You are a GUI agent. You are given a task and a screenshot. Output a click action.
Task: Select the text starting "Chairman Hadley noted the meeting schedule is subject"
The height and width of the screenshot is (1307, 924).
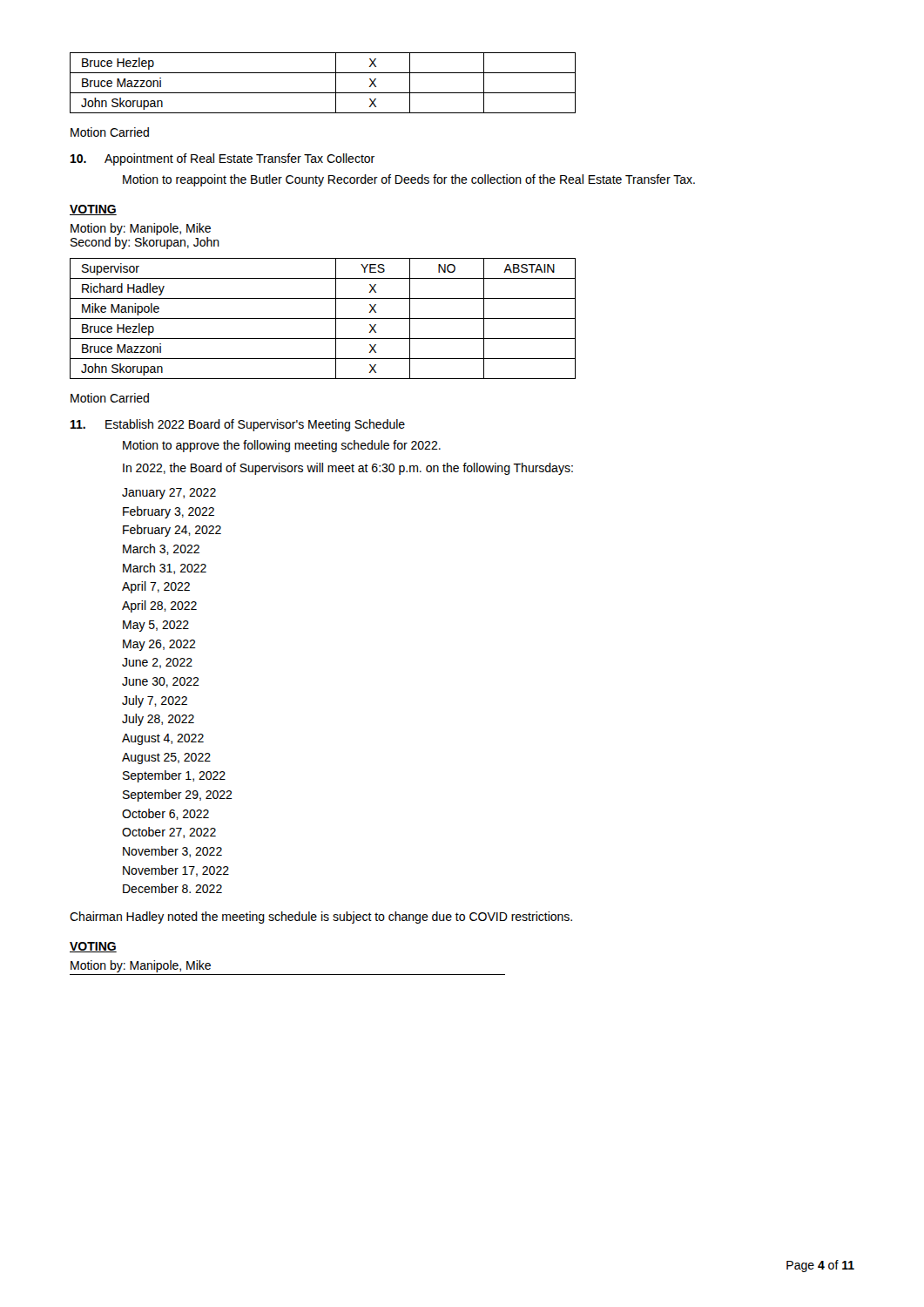point(321,917)
